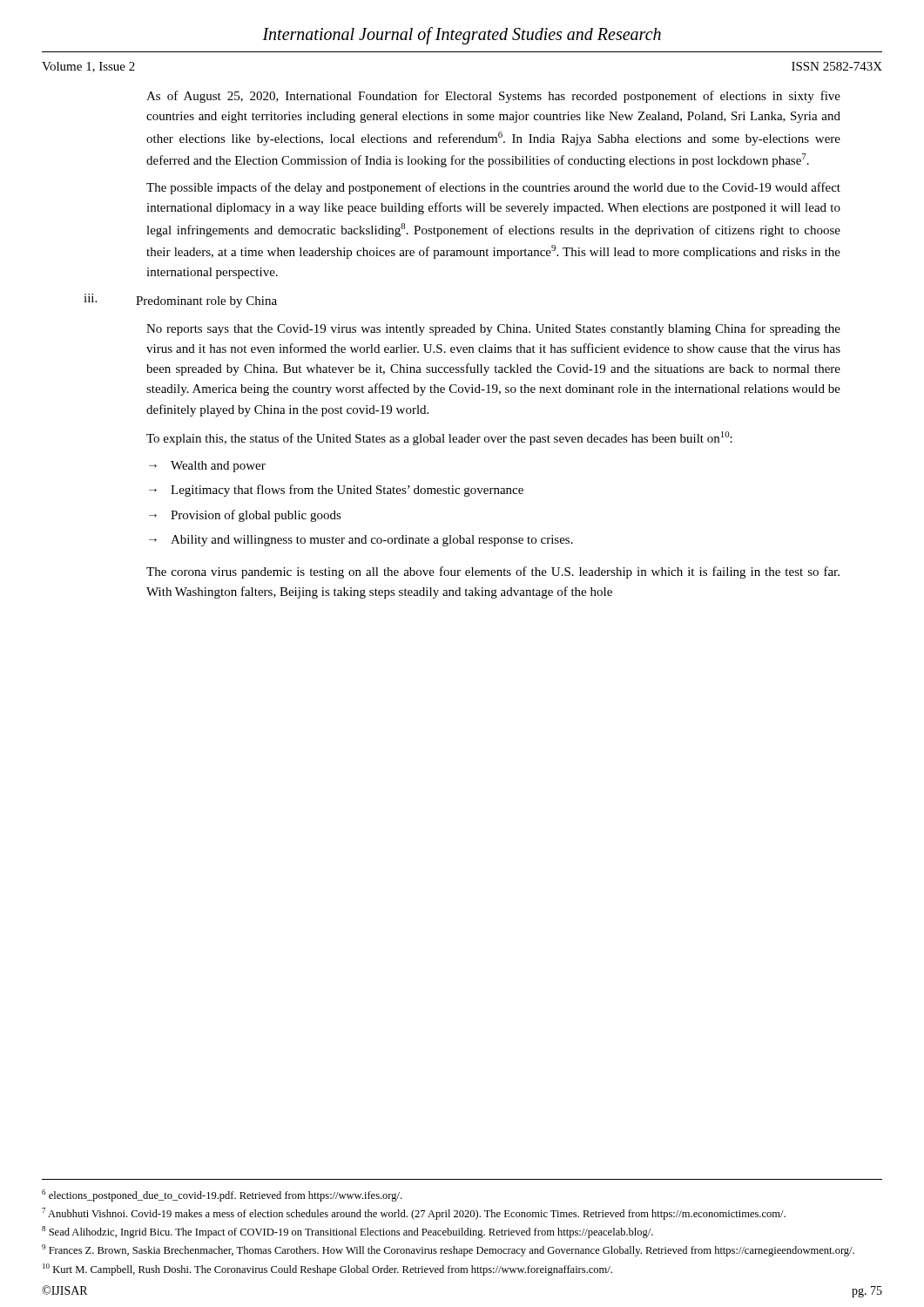Where is the passage that starts "No reports says"?
This screenshot has width=924, height=1307.
tap(493, 369)
